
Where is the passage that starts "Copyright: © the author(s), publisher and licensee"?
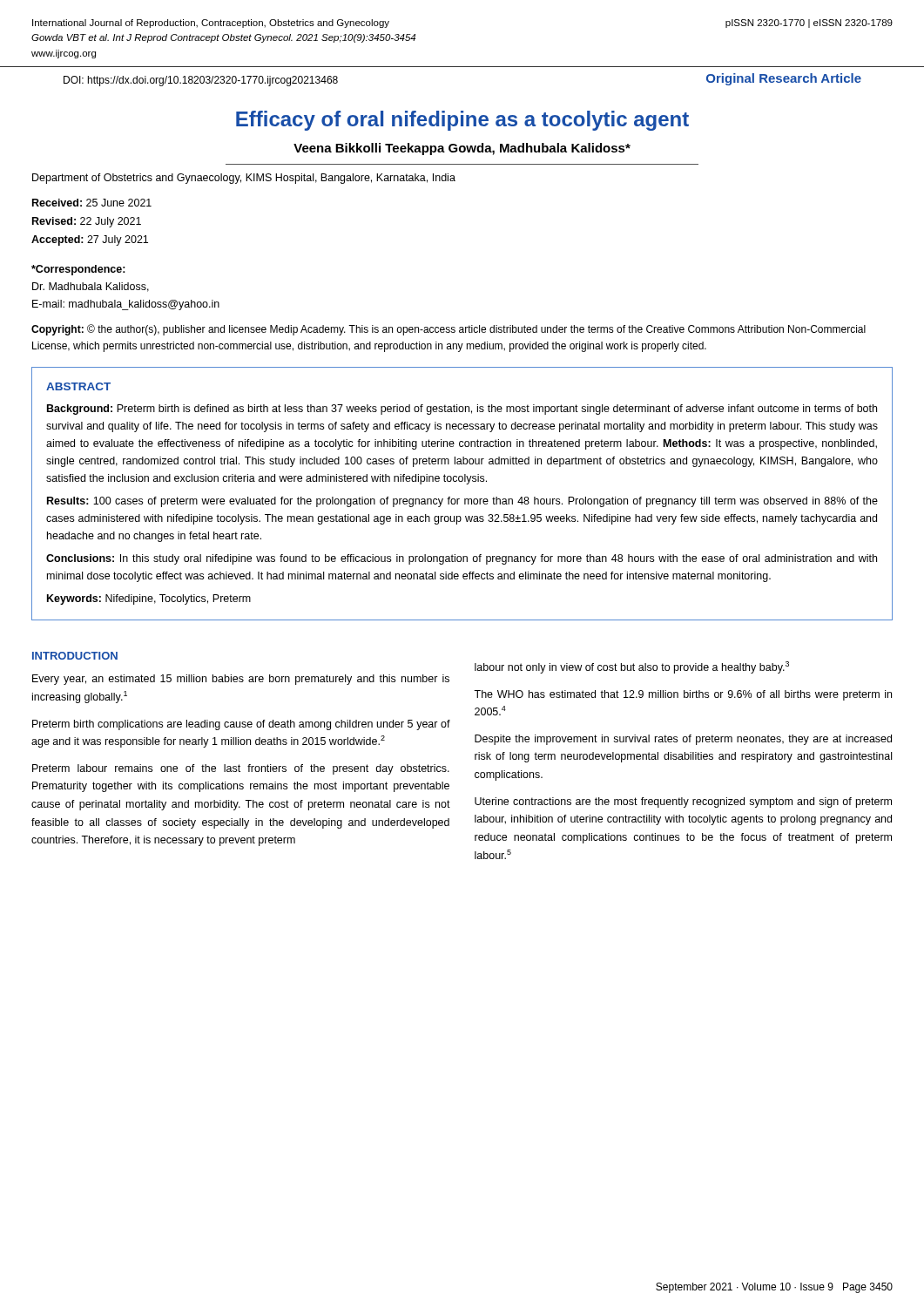coord(449,337)
